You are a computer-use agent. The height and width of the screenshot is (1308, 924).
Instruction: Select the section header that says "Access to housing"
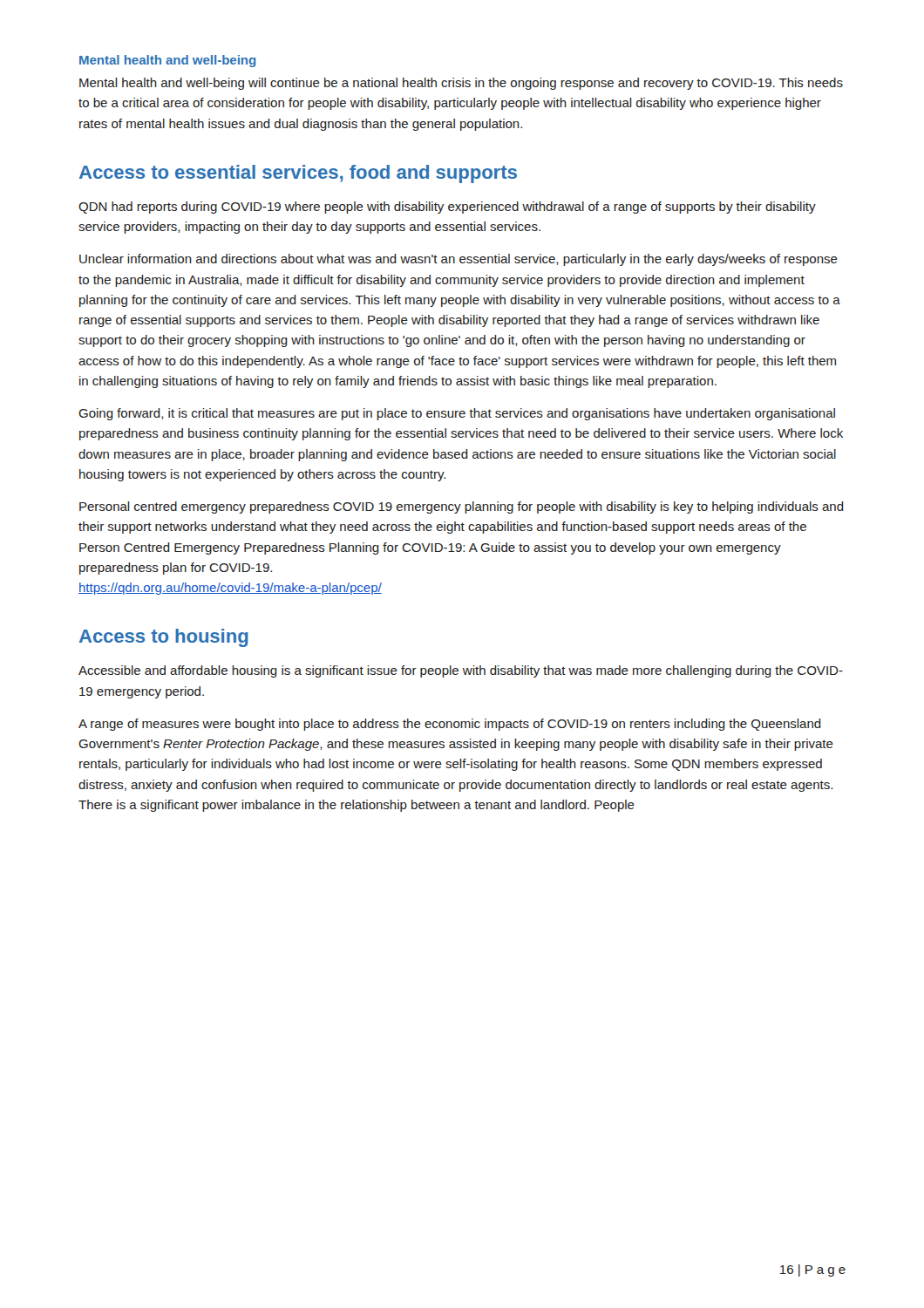point(164,636)
